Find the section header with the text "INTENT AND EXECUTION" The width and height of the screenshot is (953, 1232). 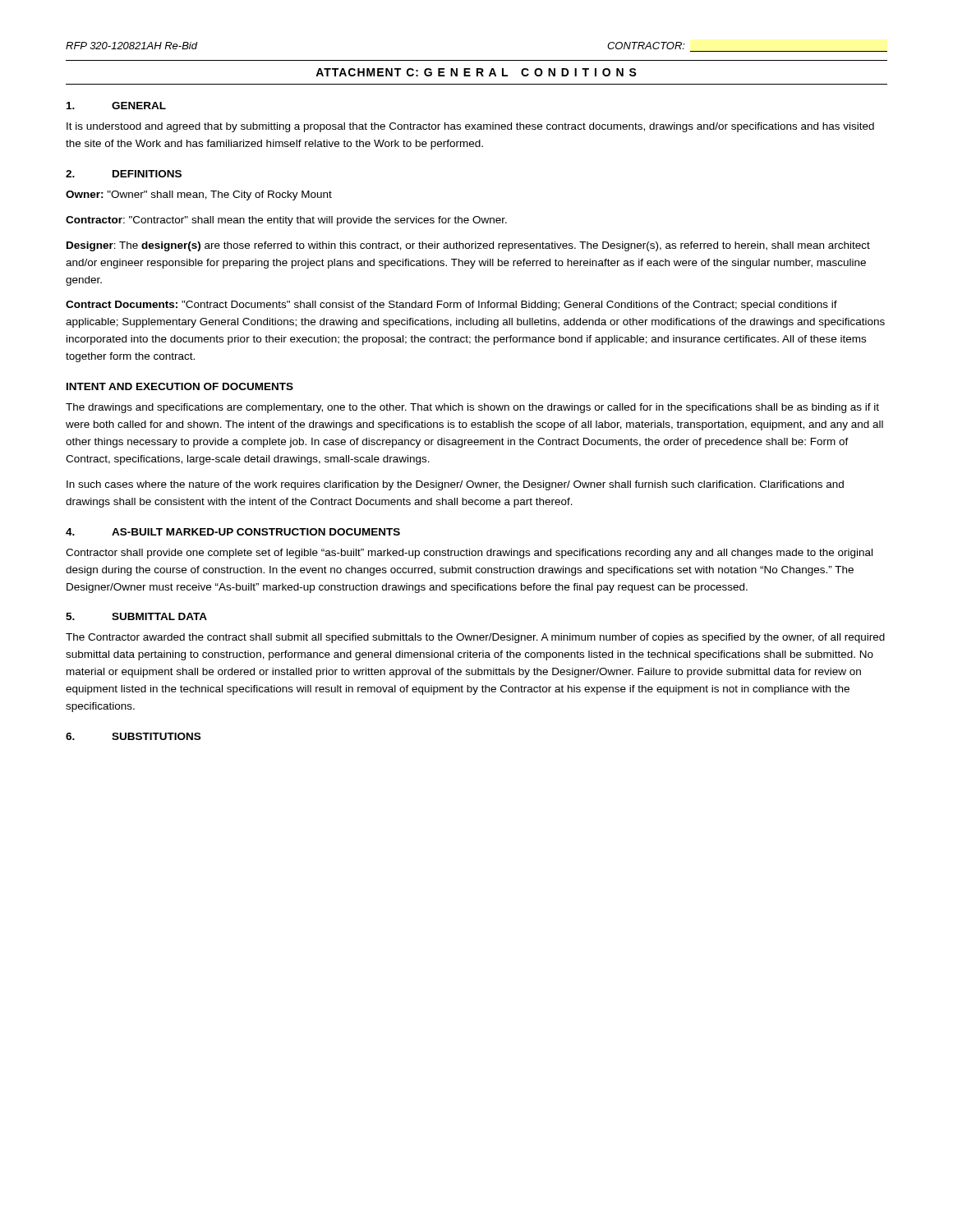tap(180, 387)
